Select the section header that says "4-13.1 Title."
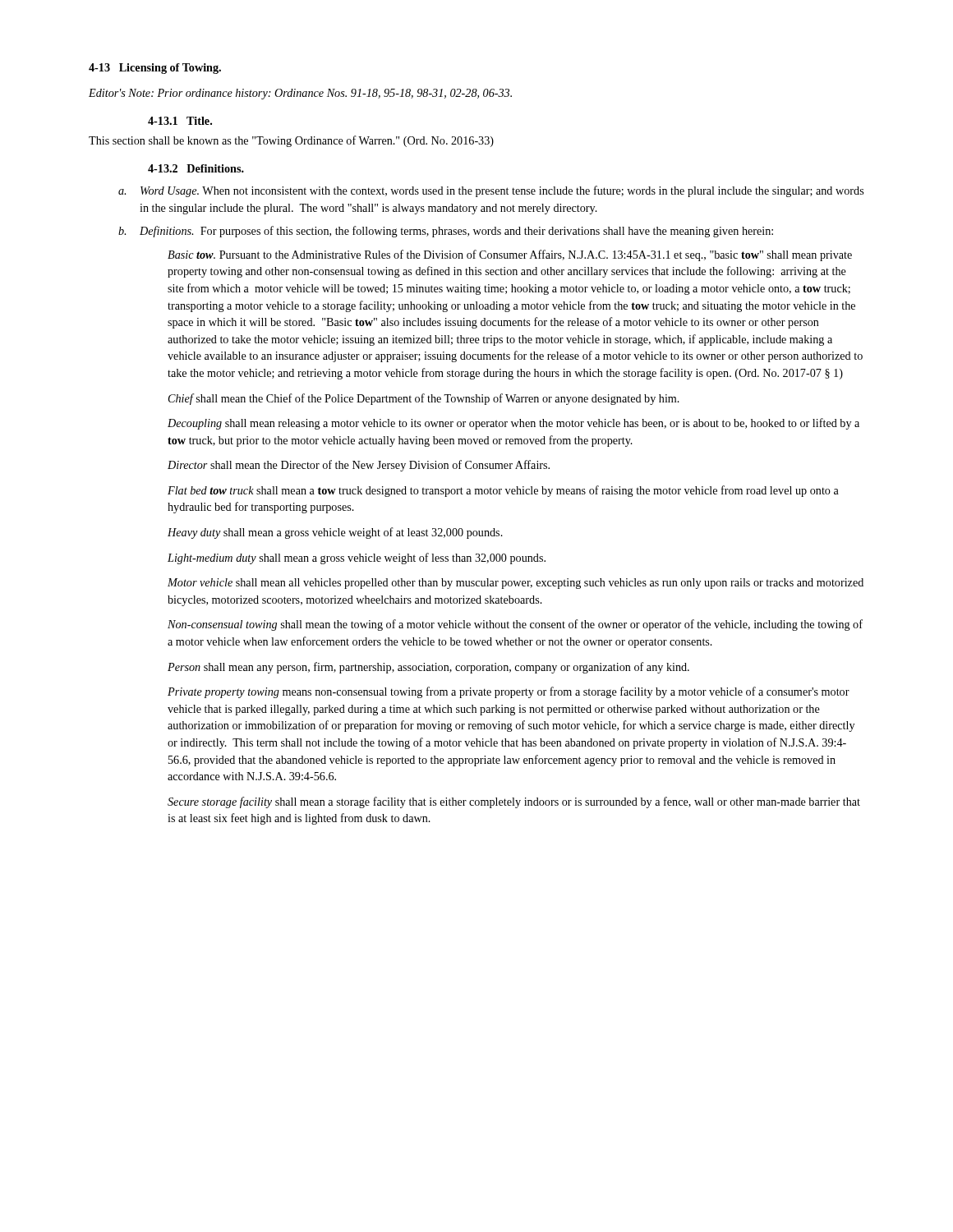This screenshot has height=1232, width=953. tap(180, 121)
